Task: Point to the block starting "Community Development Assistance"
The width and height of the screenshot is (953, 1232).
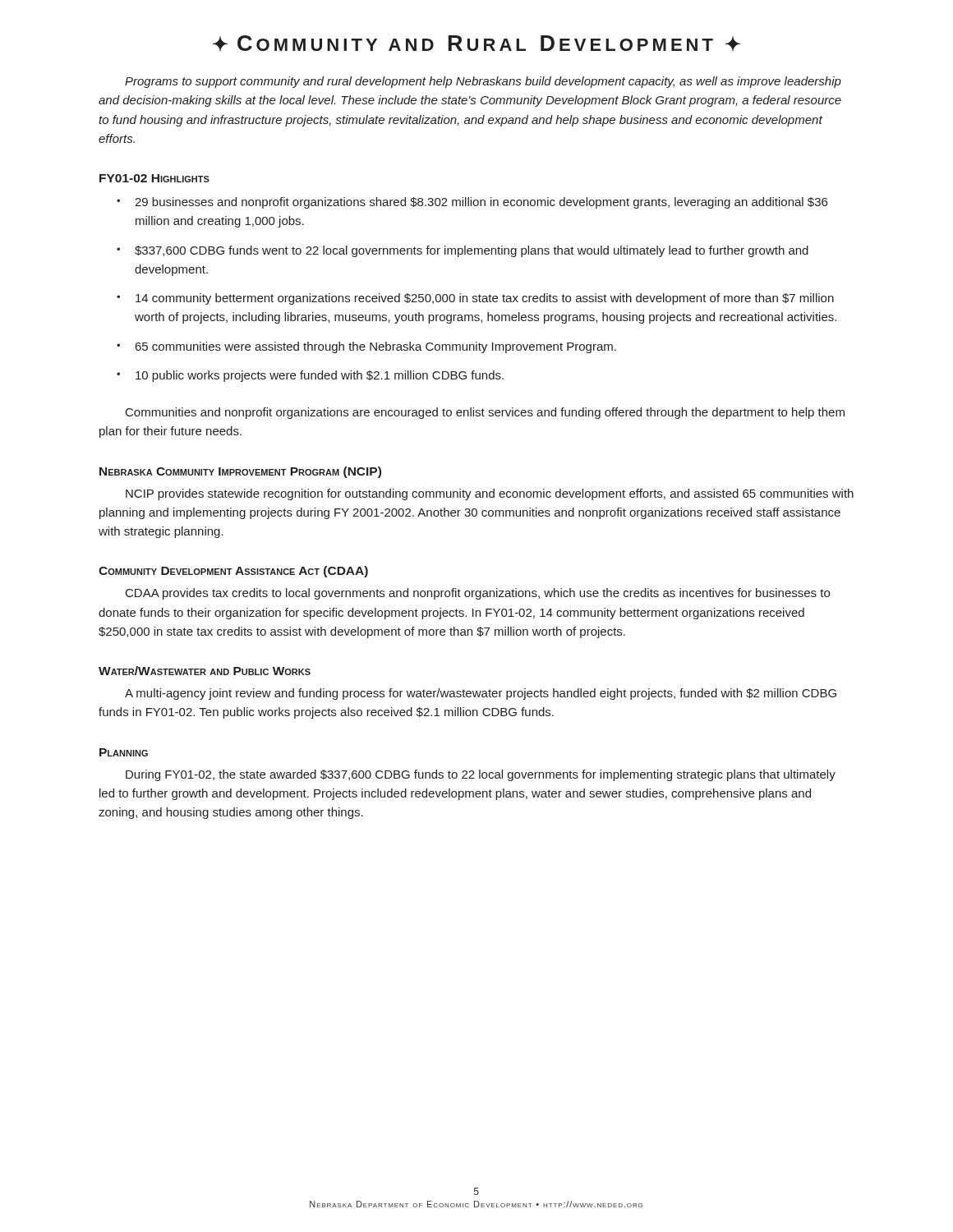Action: pos(233,571)
